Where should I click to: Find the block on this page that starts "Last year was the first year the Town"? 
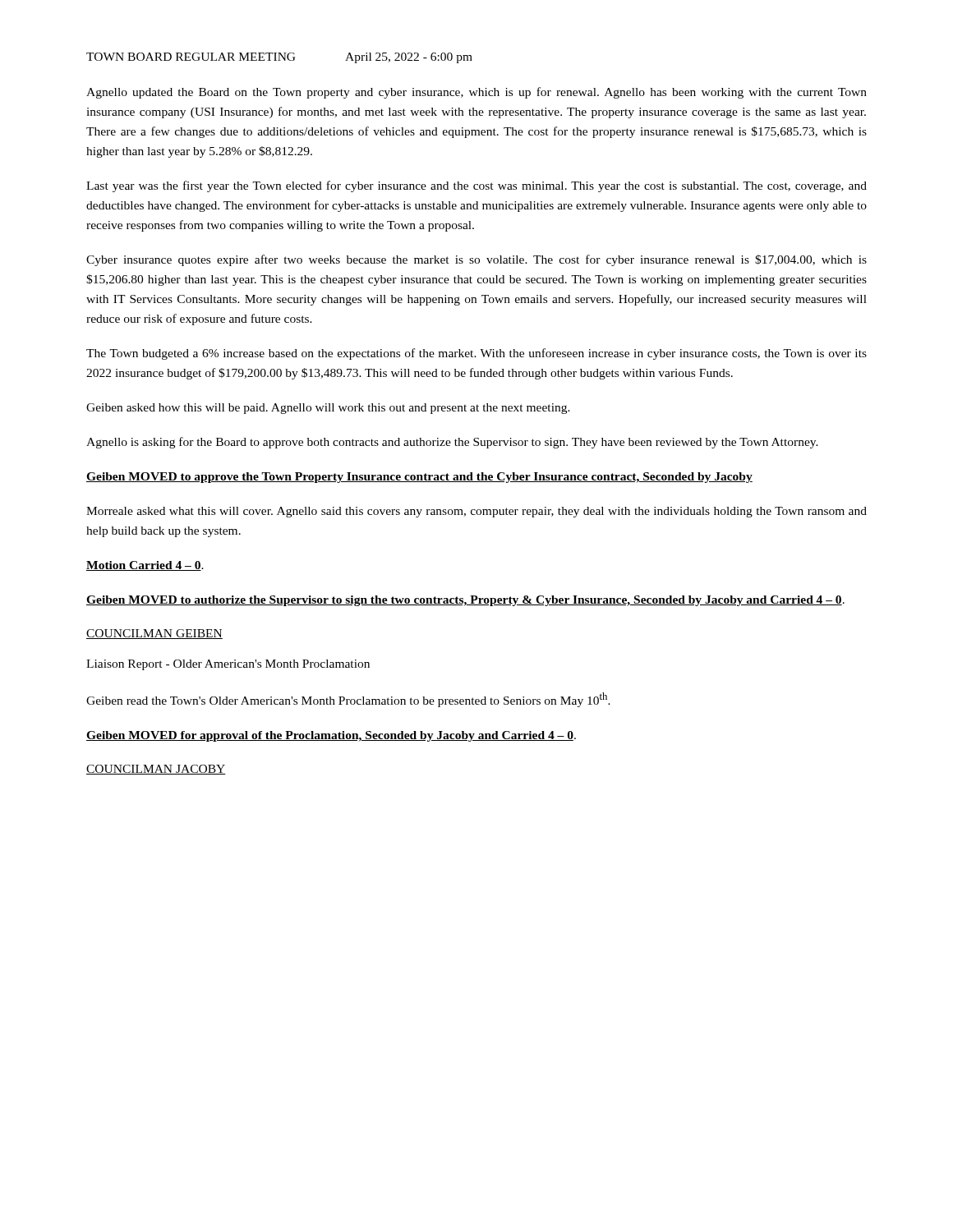[x=476, y=205]
